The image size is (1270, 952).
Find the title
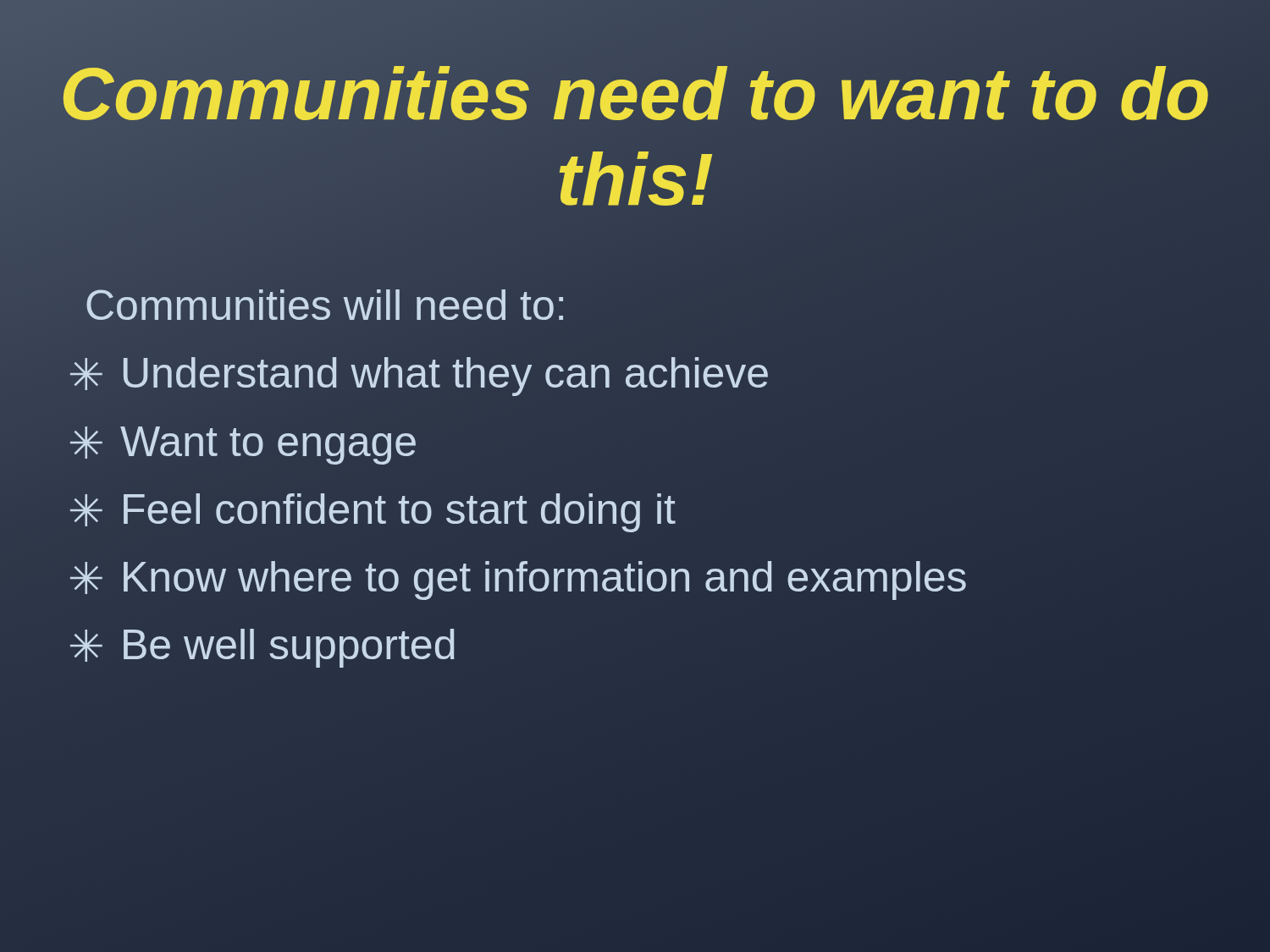(x=635, y=136)
